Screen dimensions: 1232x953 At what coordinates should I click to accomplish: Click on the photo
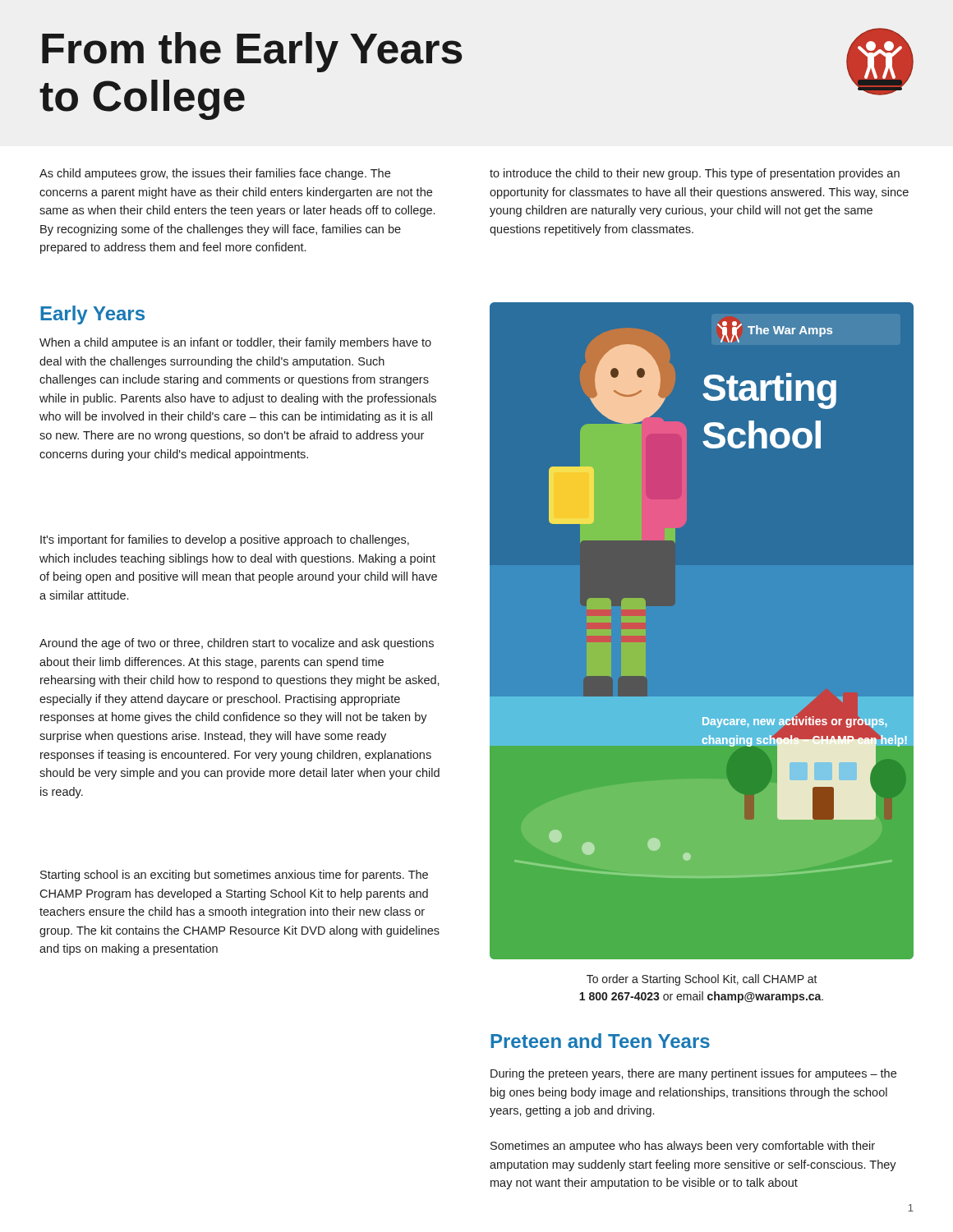tap(702, 631)
